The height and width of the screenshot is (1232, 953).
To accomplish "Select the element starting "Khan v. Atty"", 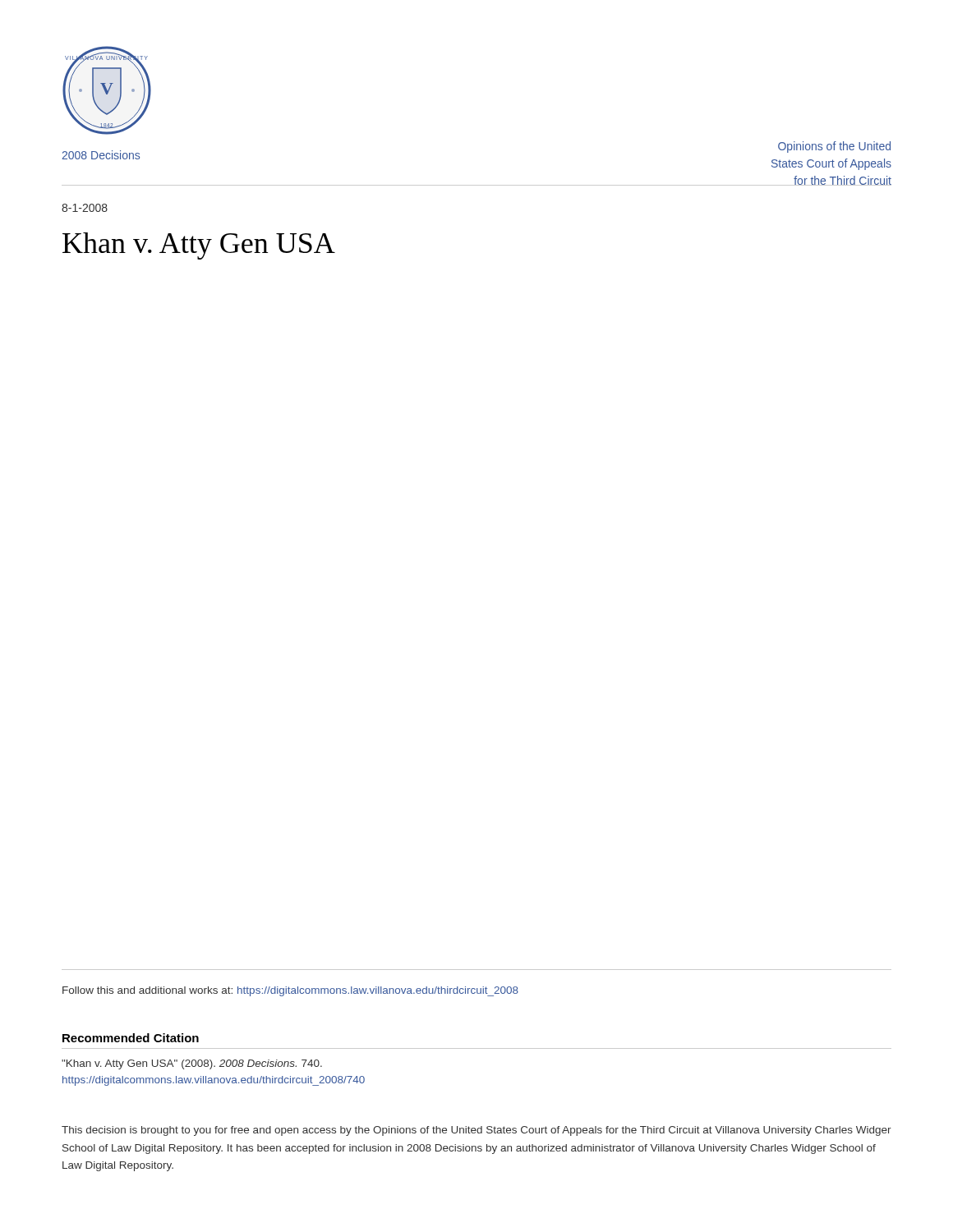I will (198, 243).
